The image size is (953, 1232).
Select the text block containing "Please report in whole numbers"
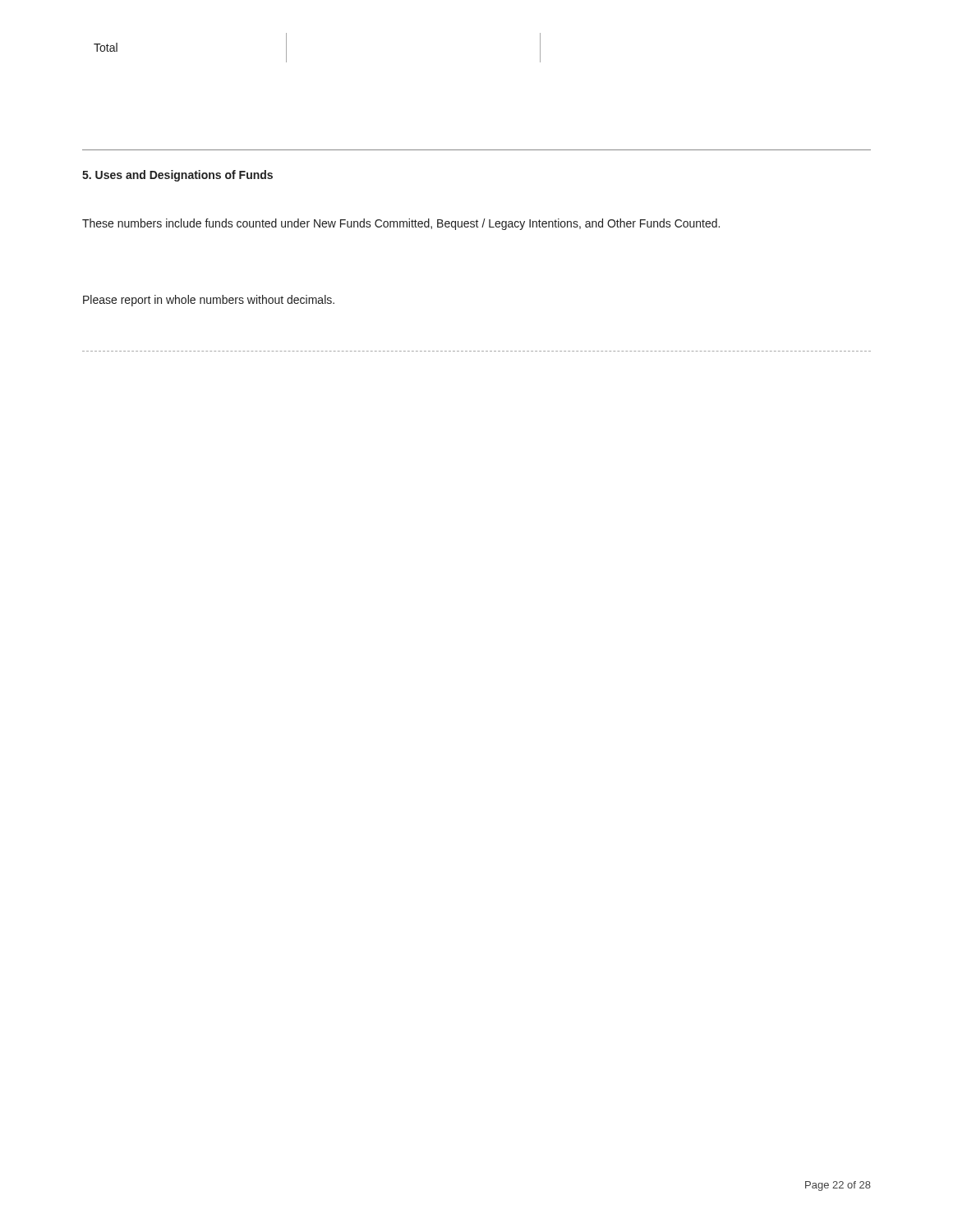tap(209, 300)
